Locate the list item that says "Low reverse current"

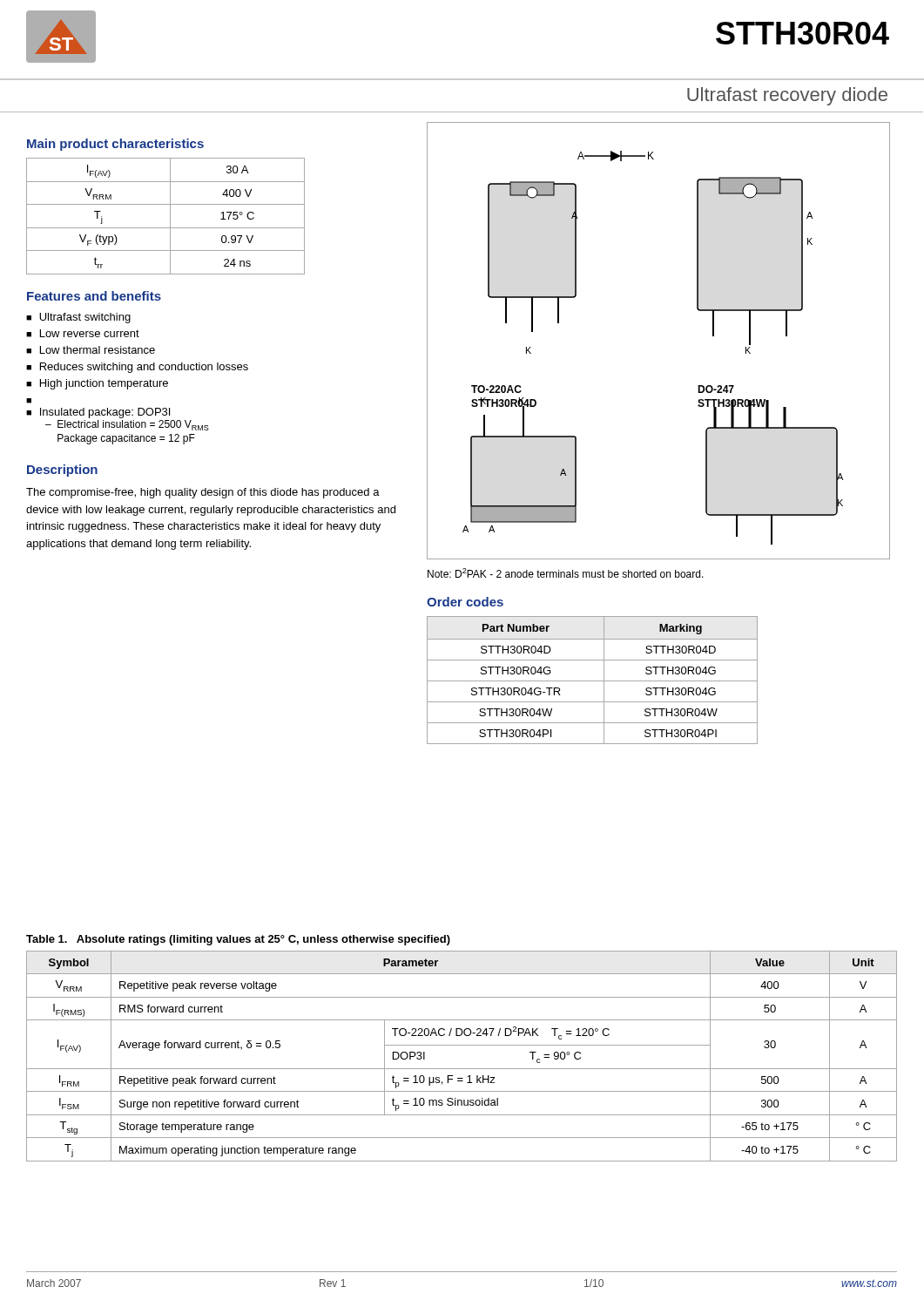click(x=89, y=333)
